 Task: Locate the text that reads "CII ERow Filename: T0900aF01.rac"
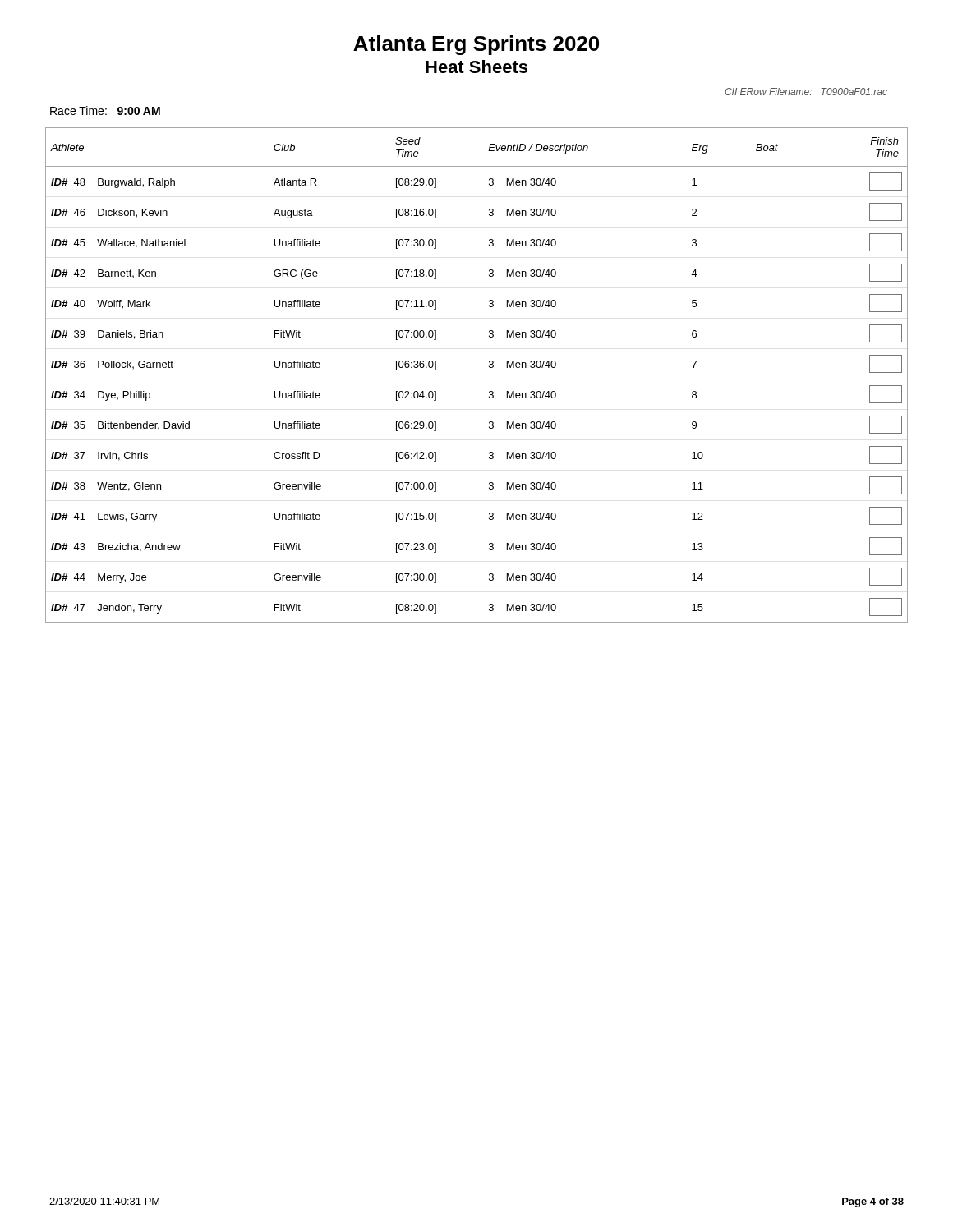point(806,92)
